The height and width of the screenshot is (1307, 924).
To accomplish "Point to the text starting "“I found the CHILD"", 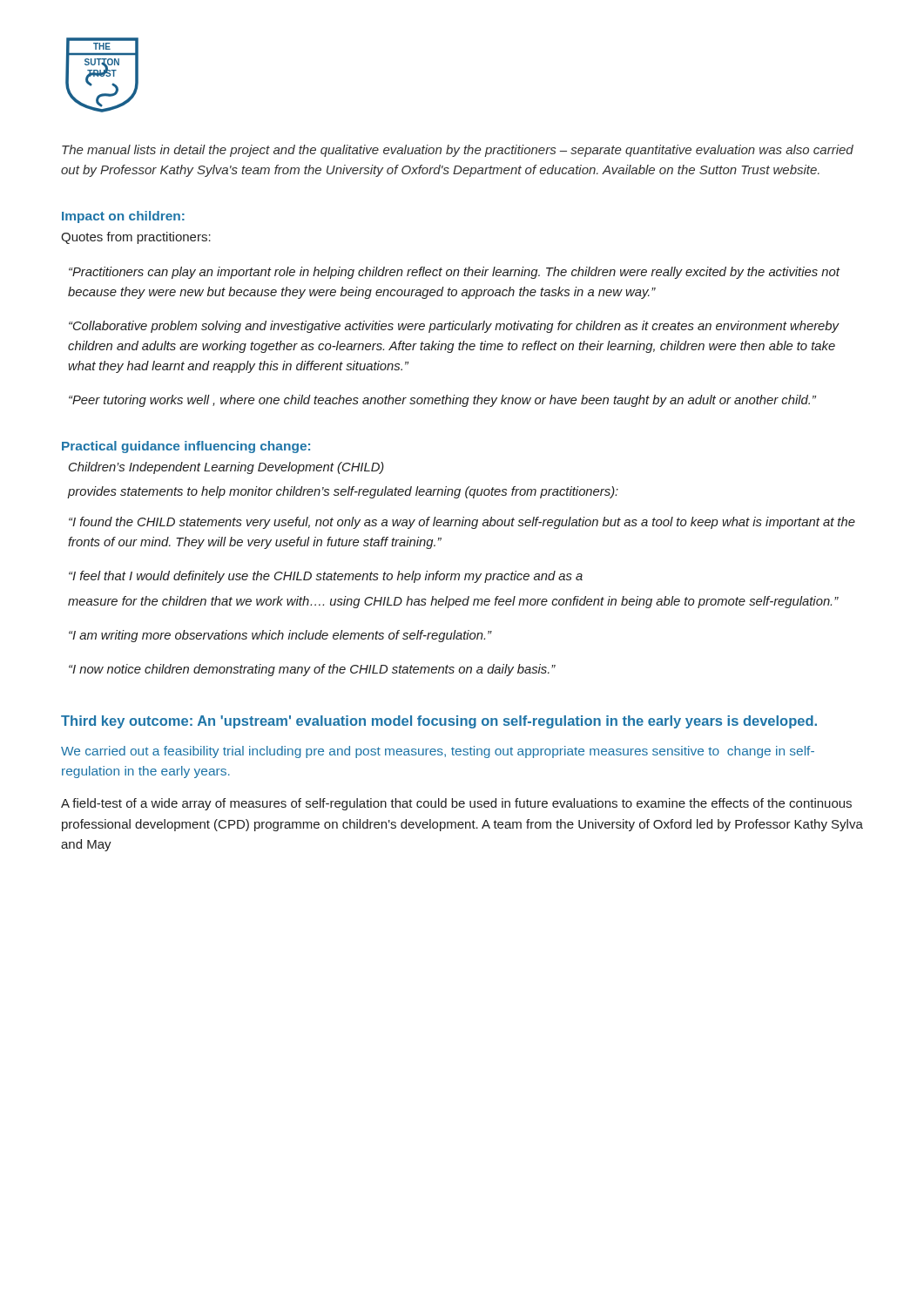I will pyautogui.click(x=462, y=532).
